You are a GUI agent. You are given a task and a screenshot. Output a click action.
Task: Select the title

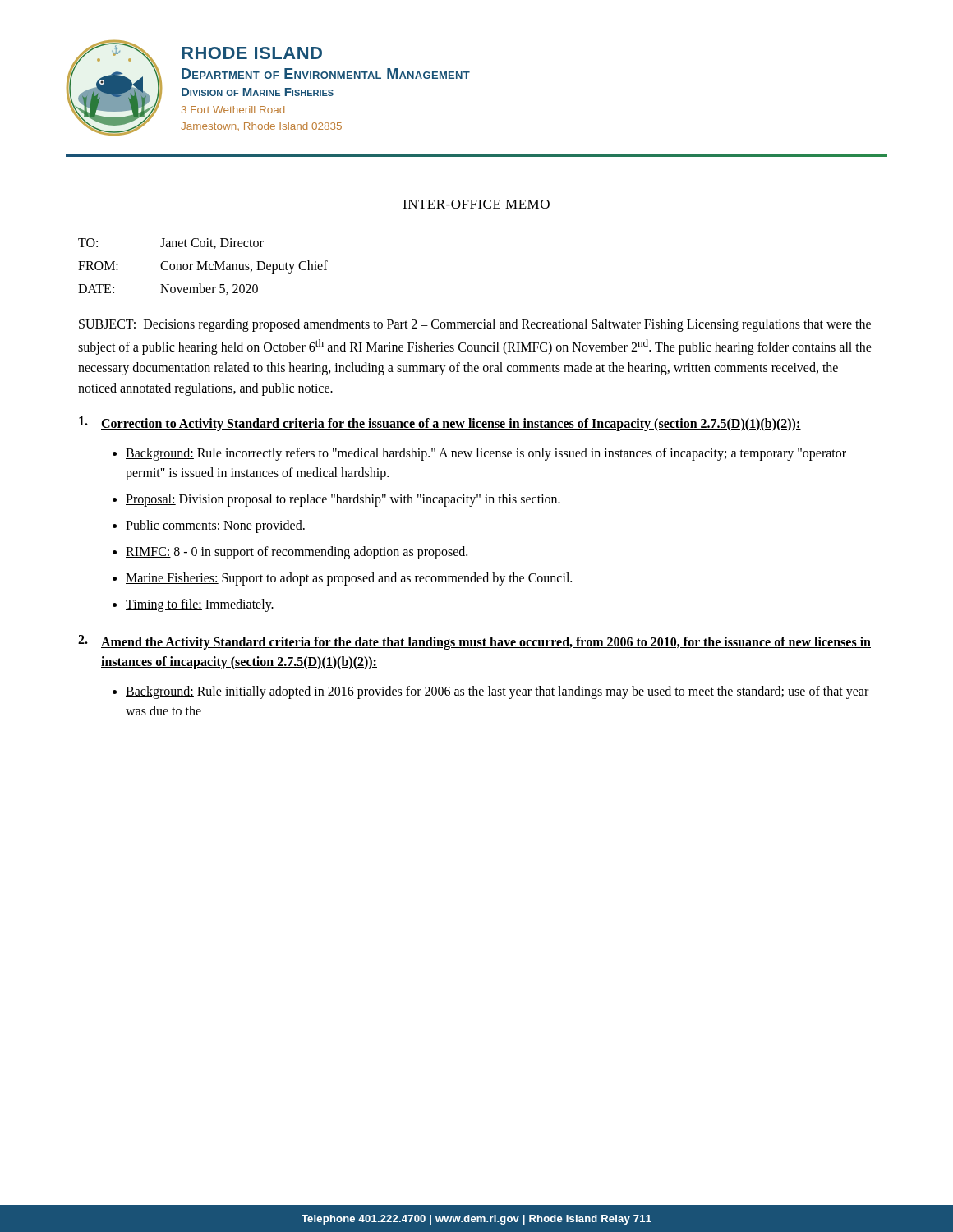click(x=325, y=89)
